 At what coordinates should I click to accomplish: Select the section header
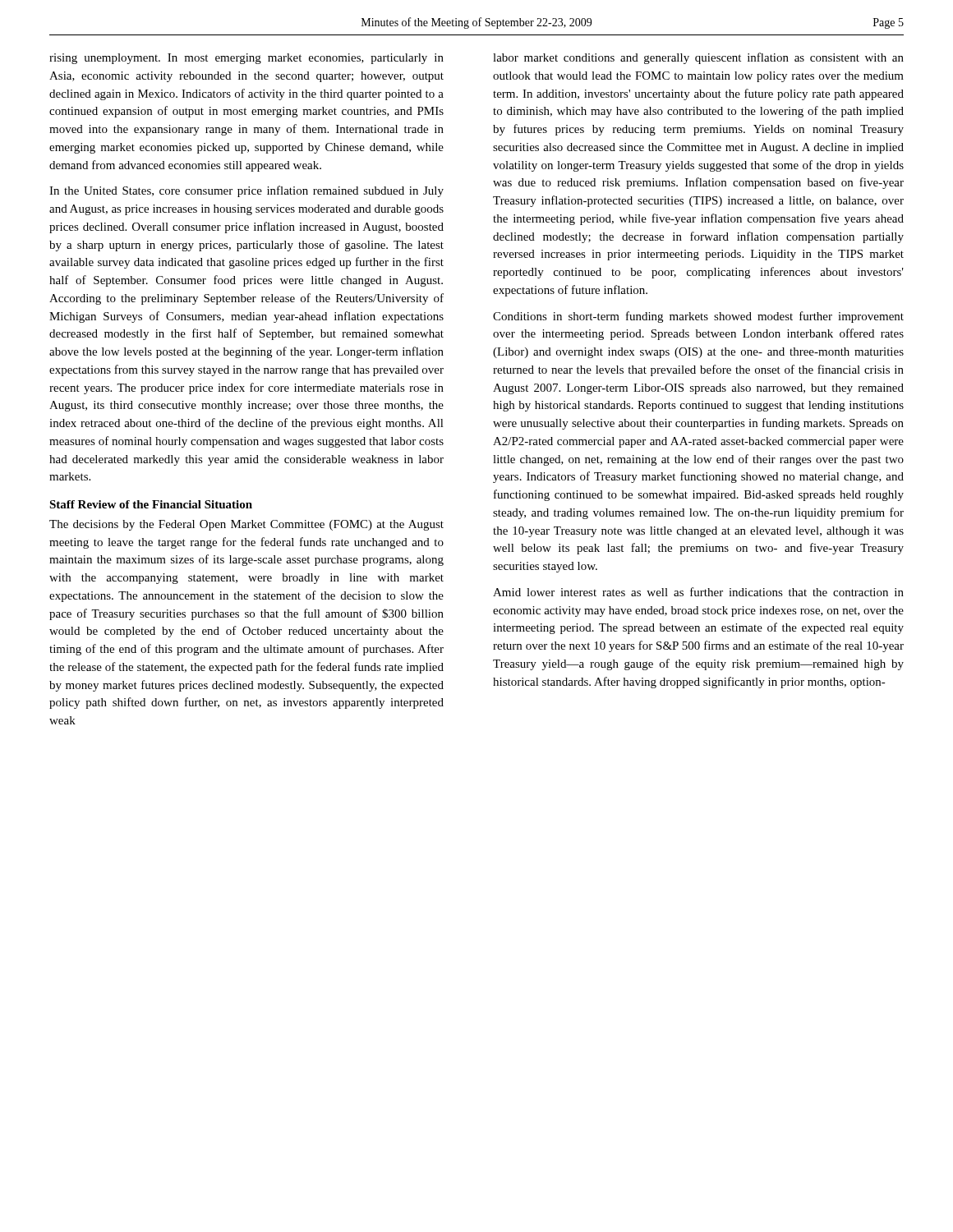[x=246, y=505]
